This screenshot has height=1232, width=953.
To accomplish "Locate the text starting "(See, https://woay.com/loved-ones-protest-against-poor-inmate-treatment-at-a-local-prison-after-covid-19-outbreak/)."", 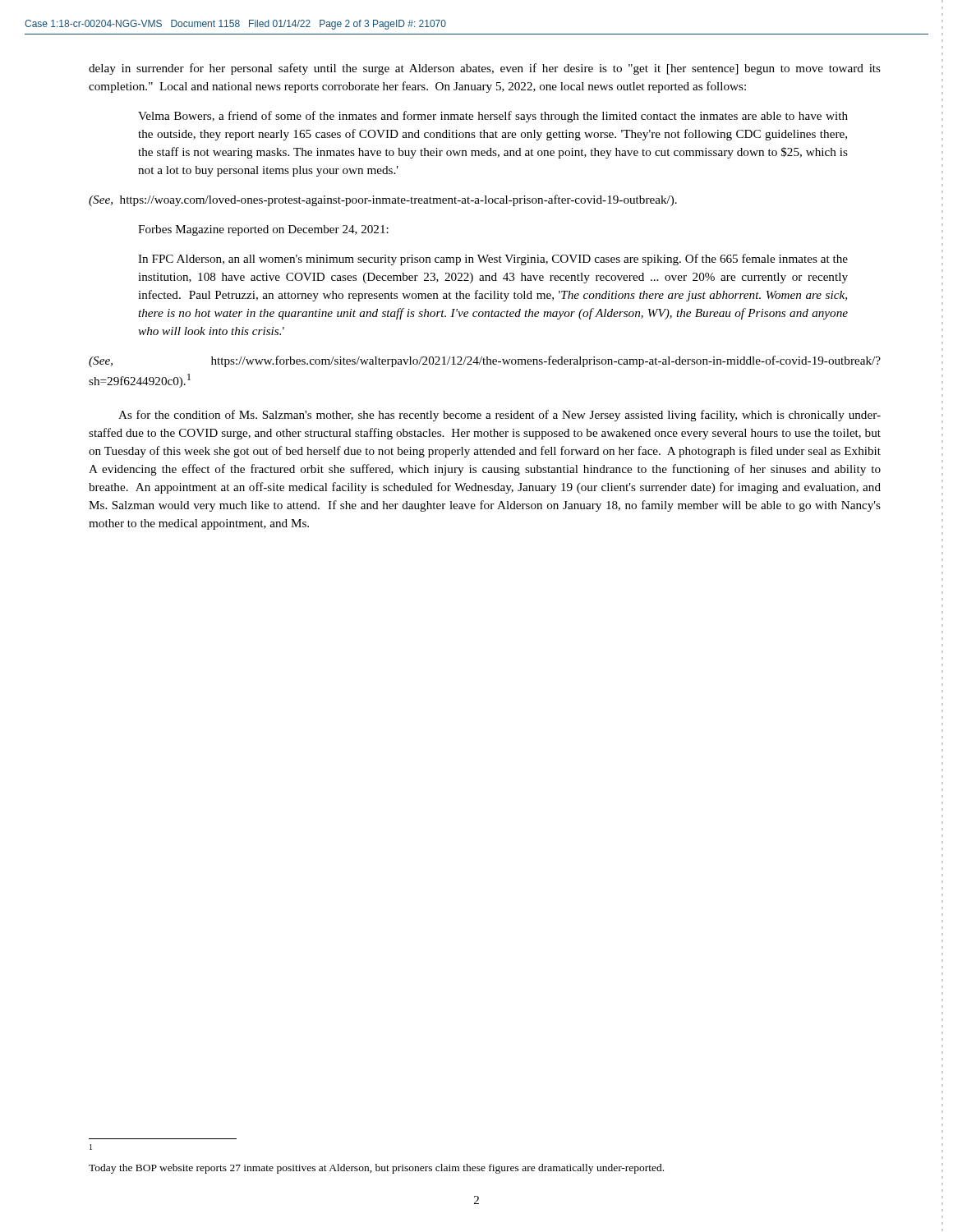I will click(x=383, y=199).
